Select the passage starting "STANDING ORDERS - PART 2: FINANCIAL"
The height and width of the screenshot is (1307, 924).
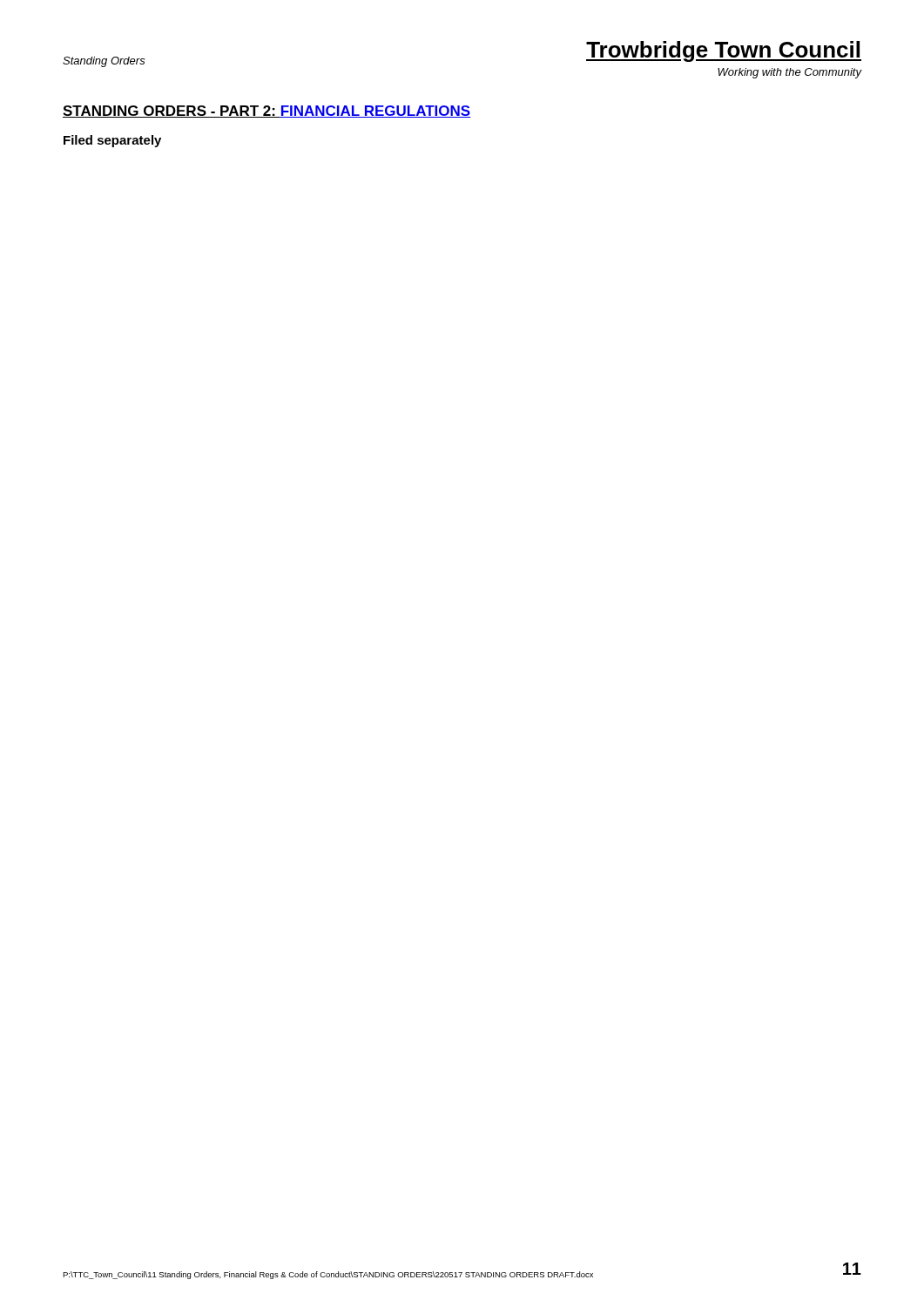click(x=267, y=111)
